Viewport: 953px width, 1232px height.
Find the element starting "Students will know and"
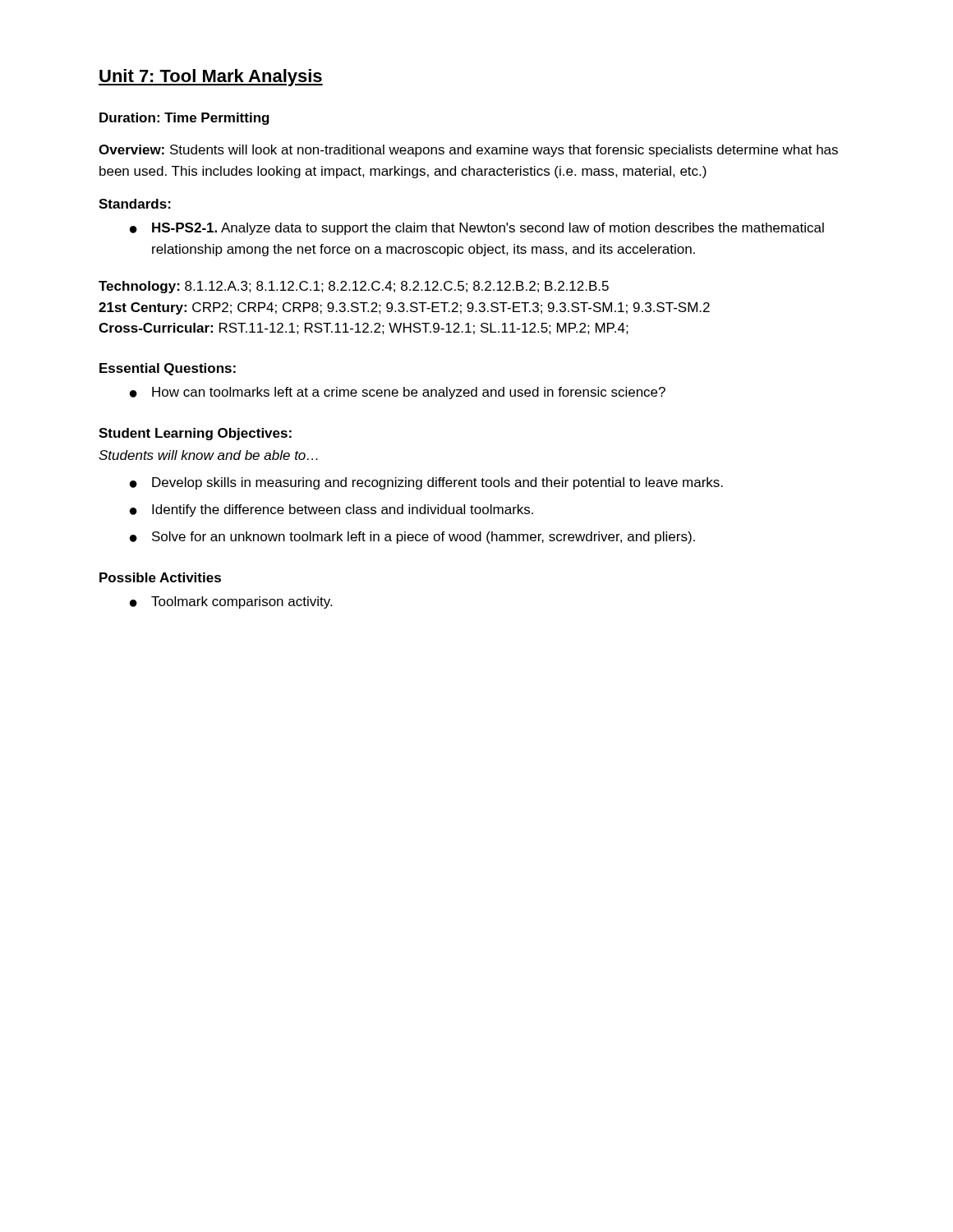pos(208,455)
